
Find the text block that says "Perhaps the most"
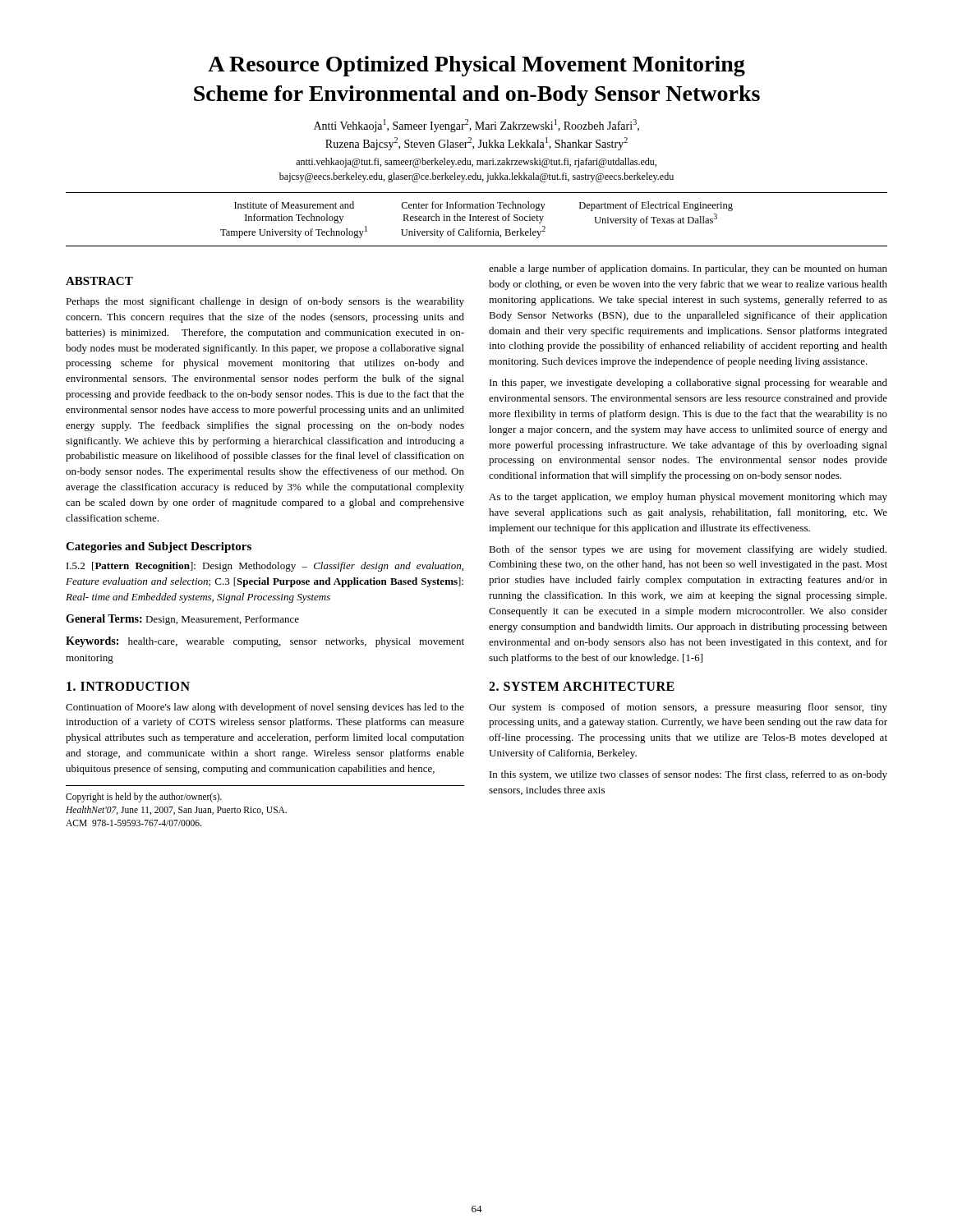(265, 410)
